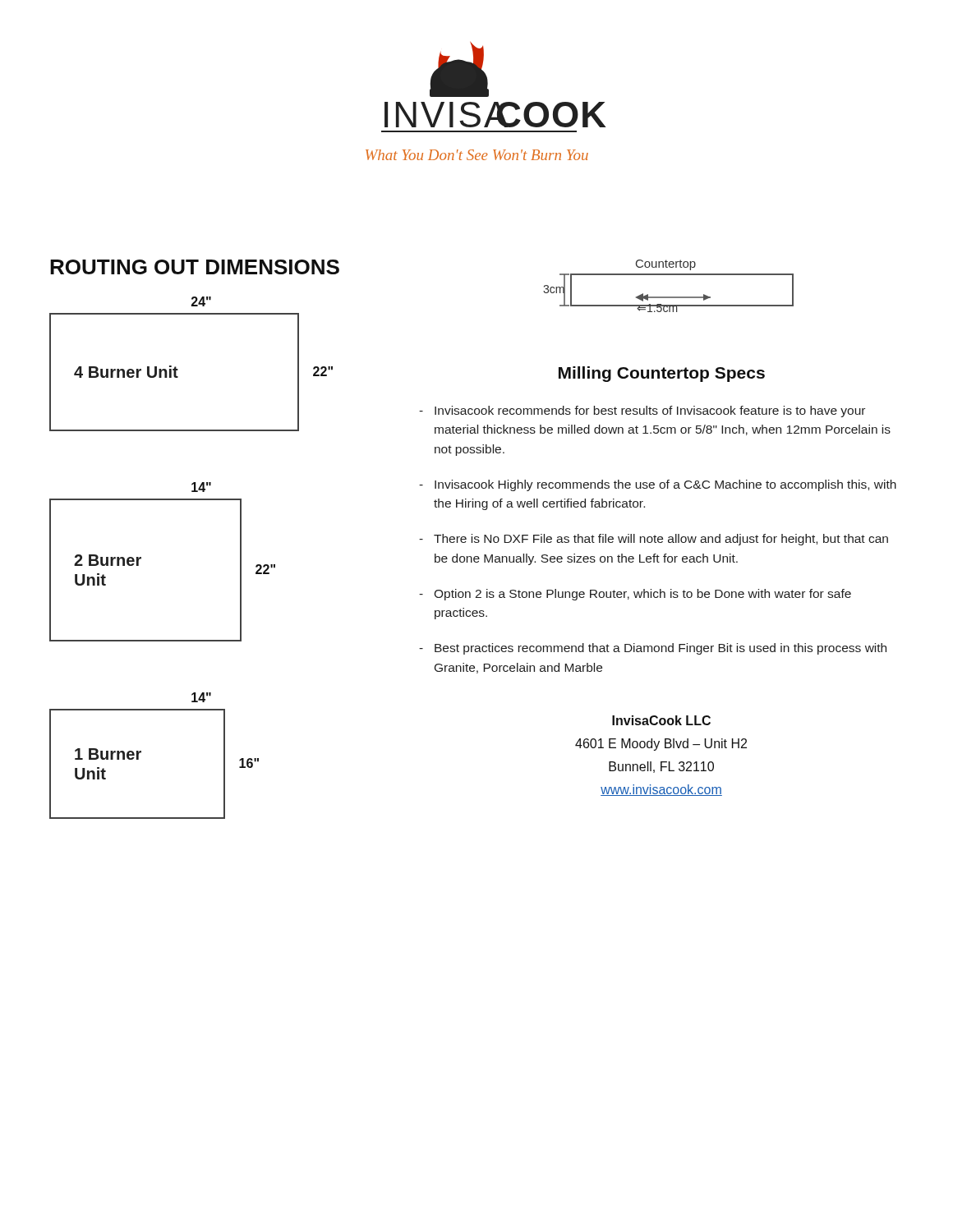953x1232 pixels.
Task: Locate the block of text that opens with "InvisaCook LLC 4601 E Moody Blvd"
Action: click(661, 755)
